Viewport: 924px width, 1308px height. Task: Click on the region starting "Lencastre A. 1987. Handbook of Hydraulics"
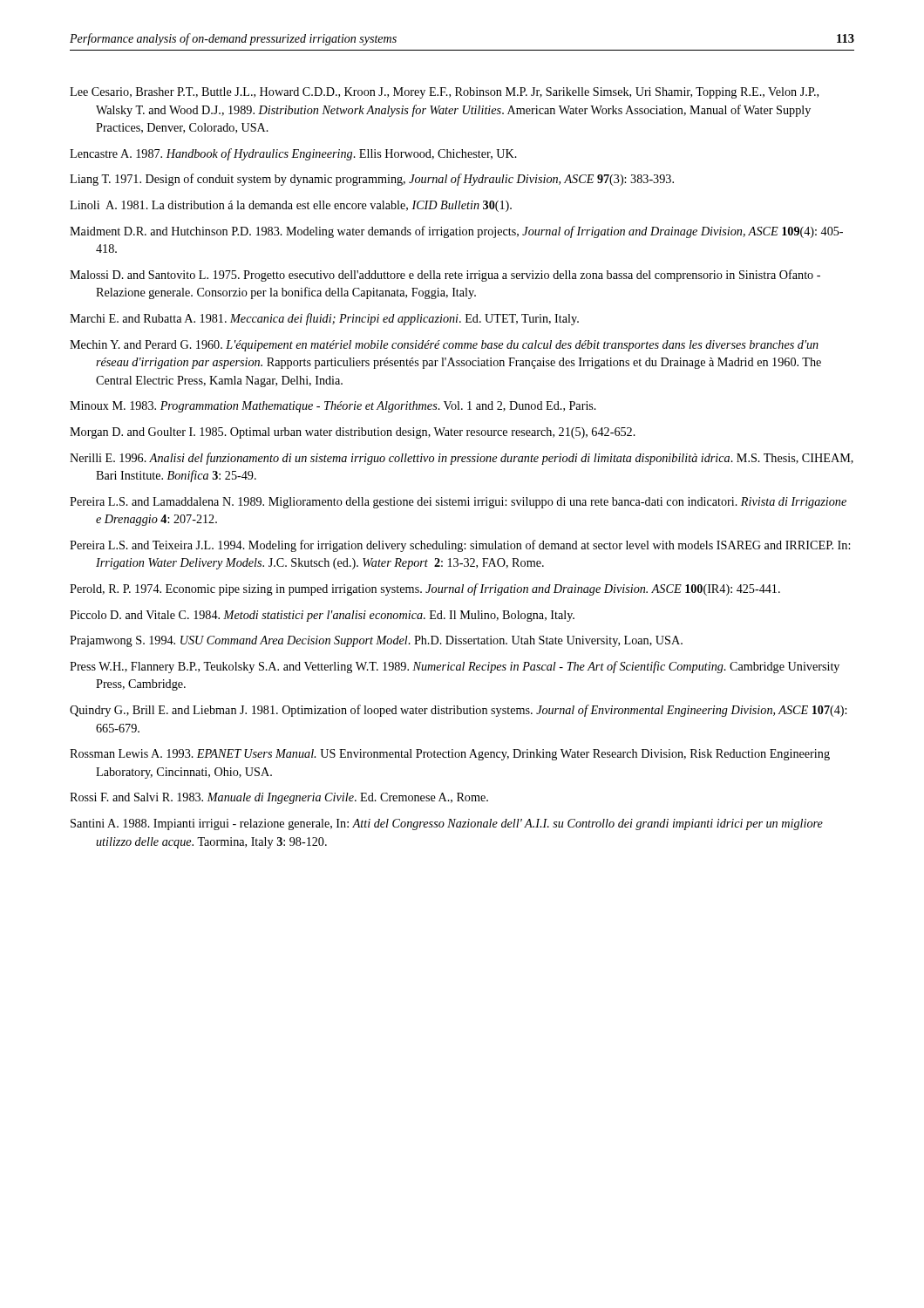[x=293, y=153]
